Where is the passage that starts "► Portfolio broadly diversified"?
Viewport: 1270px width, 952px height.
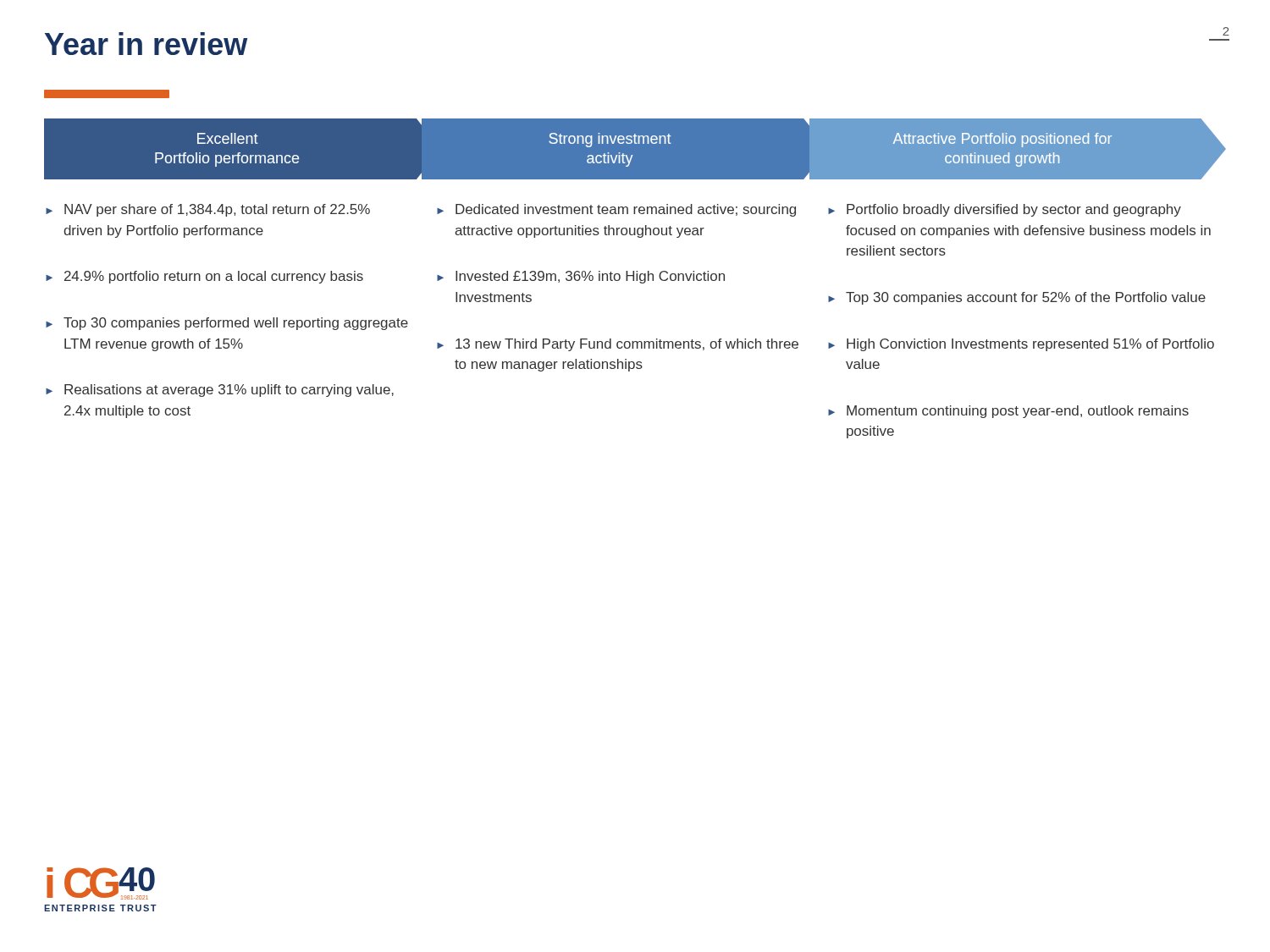click(x=1022, y=231)
